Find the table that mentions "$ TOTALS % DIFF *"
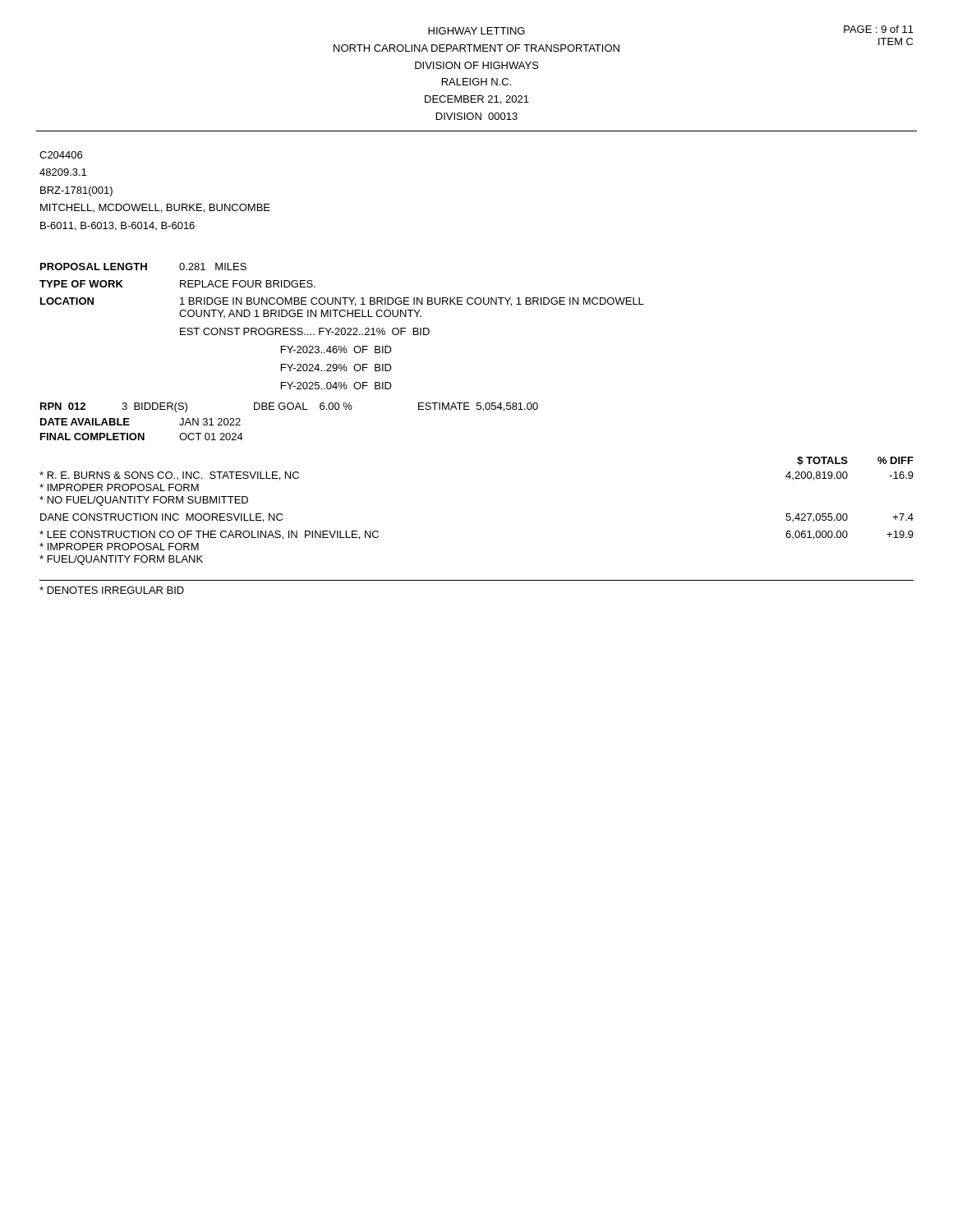 click(x=476, y=510)
